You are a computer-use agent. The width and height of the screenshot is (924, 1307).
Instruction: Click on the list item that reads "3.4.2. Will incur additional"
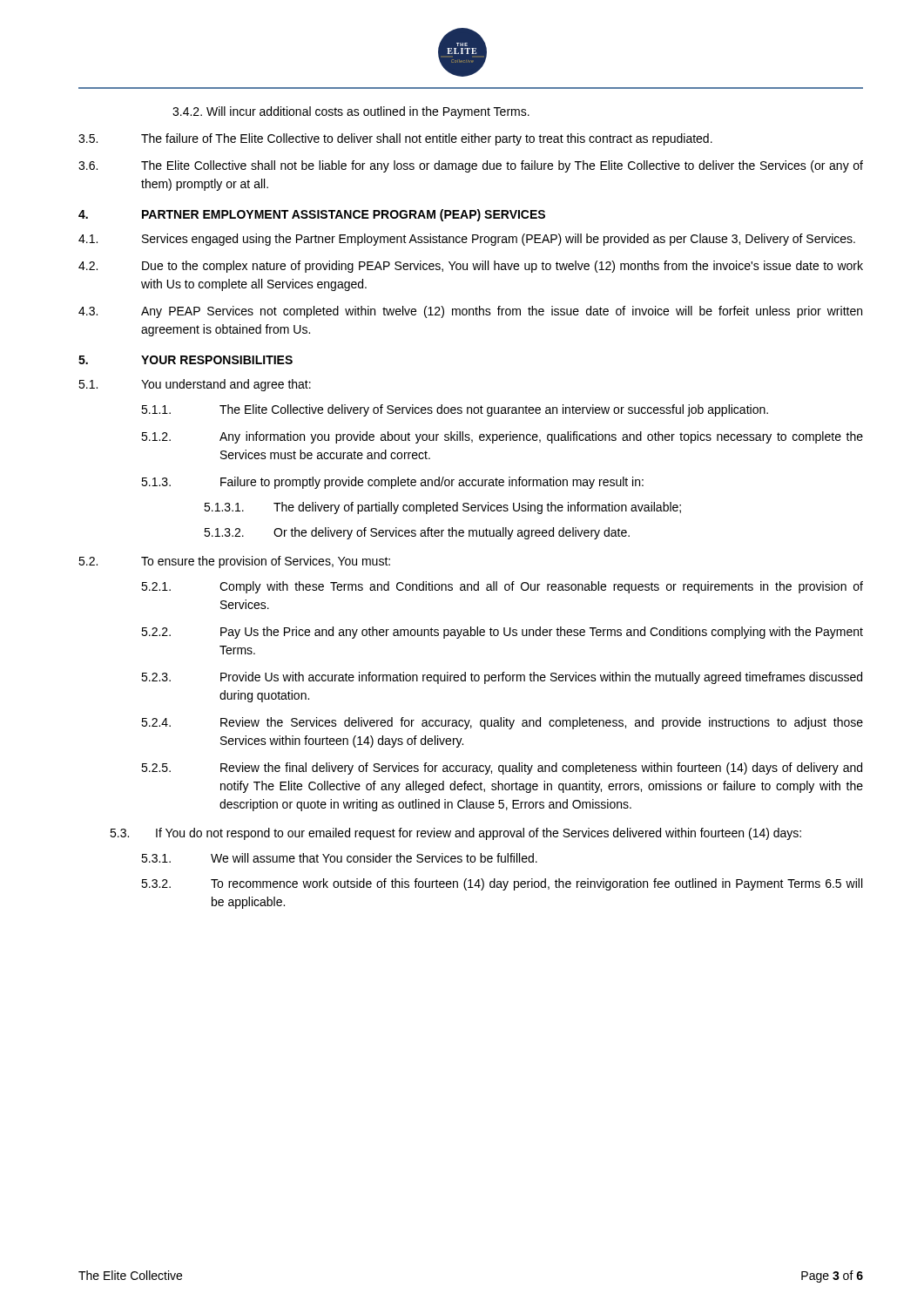(x=471, y=112)
